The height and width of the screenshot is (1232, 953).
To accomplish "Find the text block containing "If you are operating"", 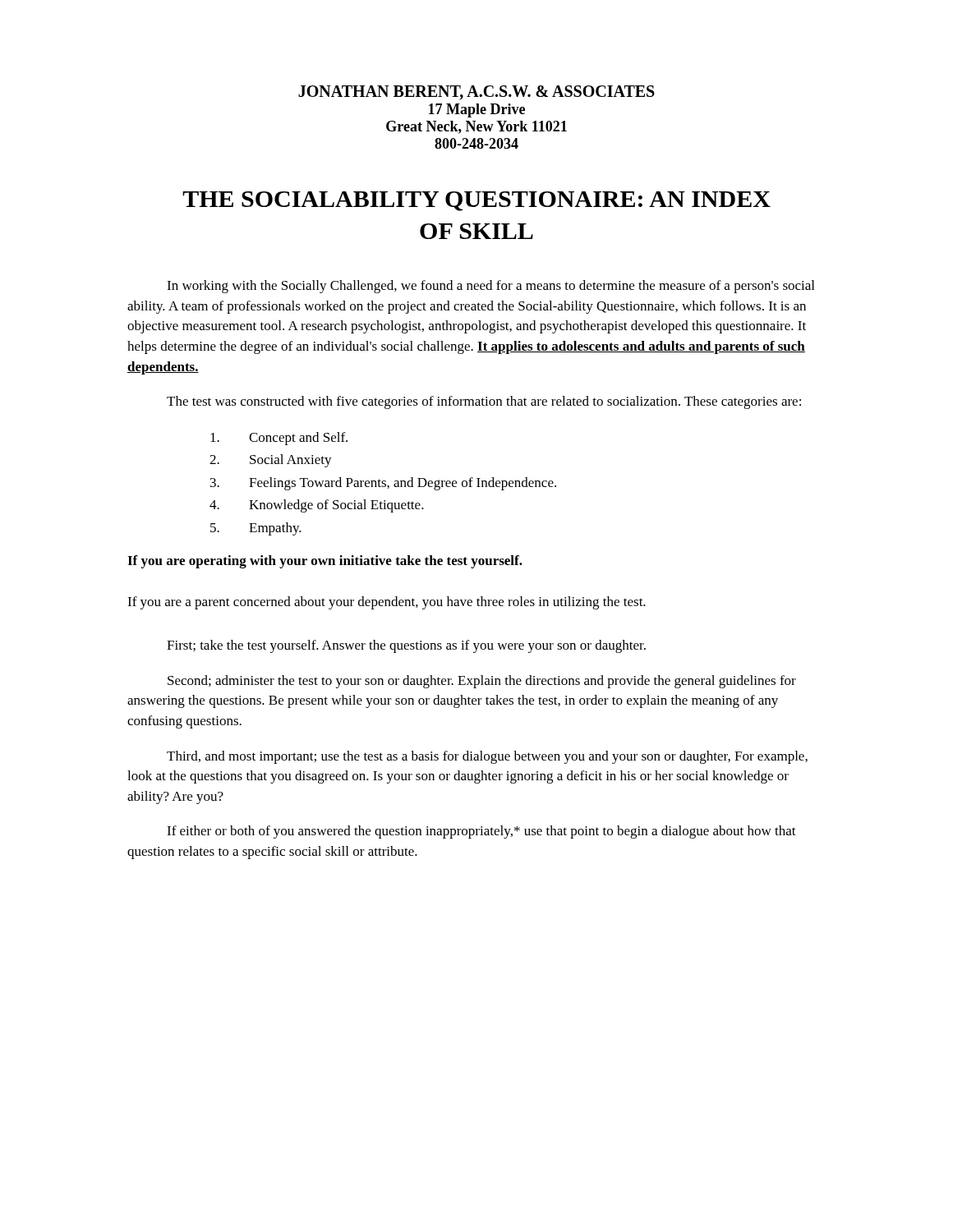I will click(325, 561).
